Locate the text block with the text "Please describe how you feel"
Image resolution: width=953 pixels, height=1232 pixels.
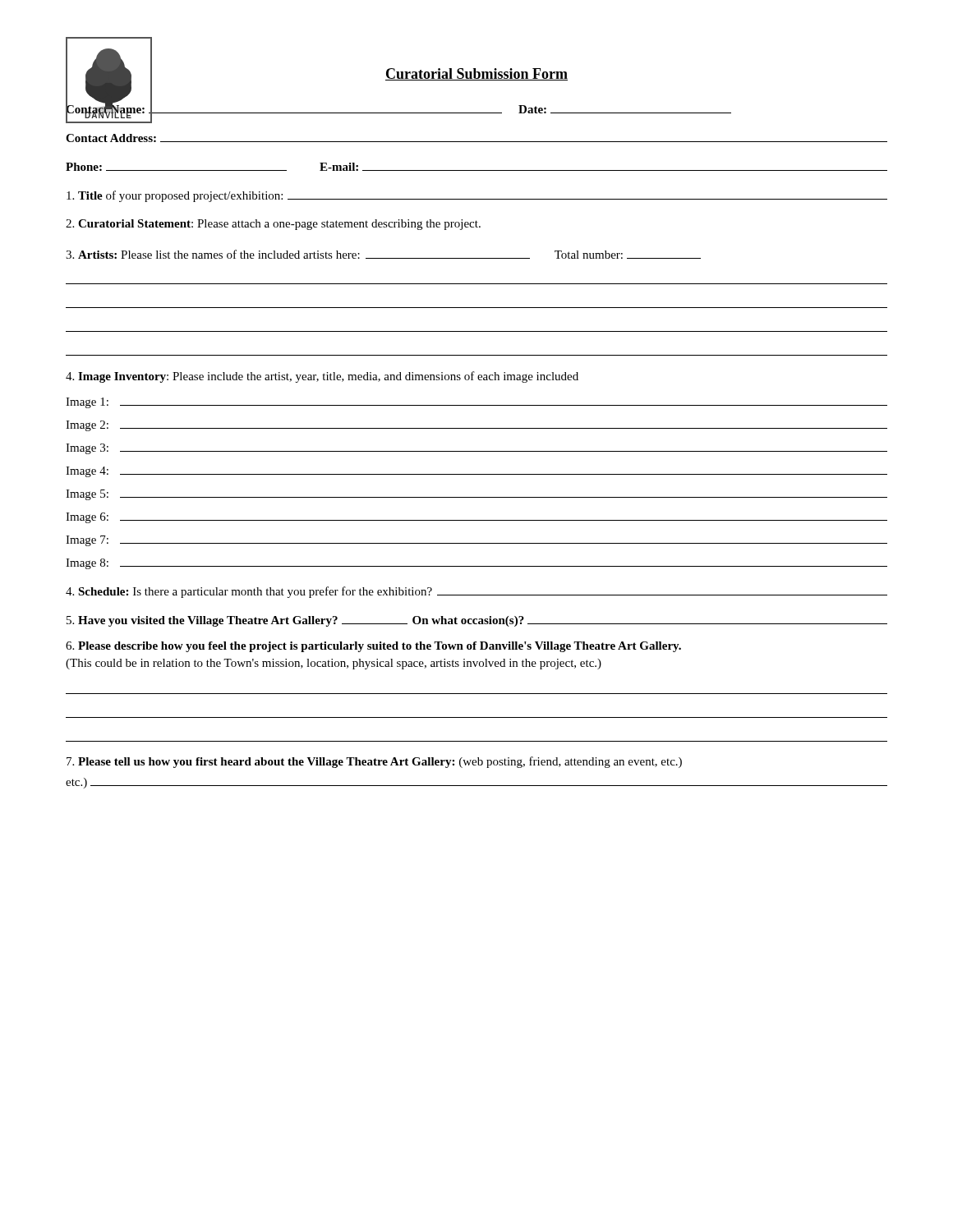(x=476, y=690)
